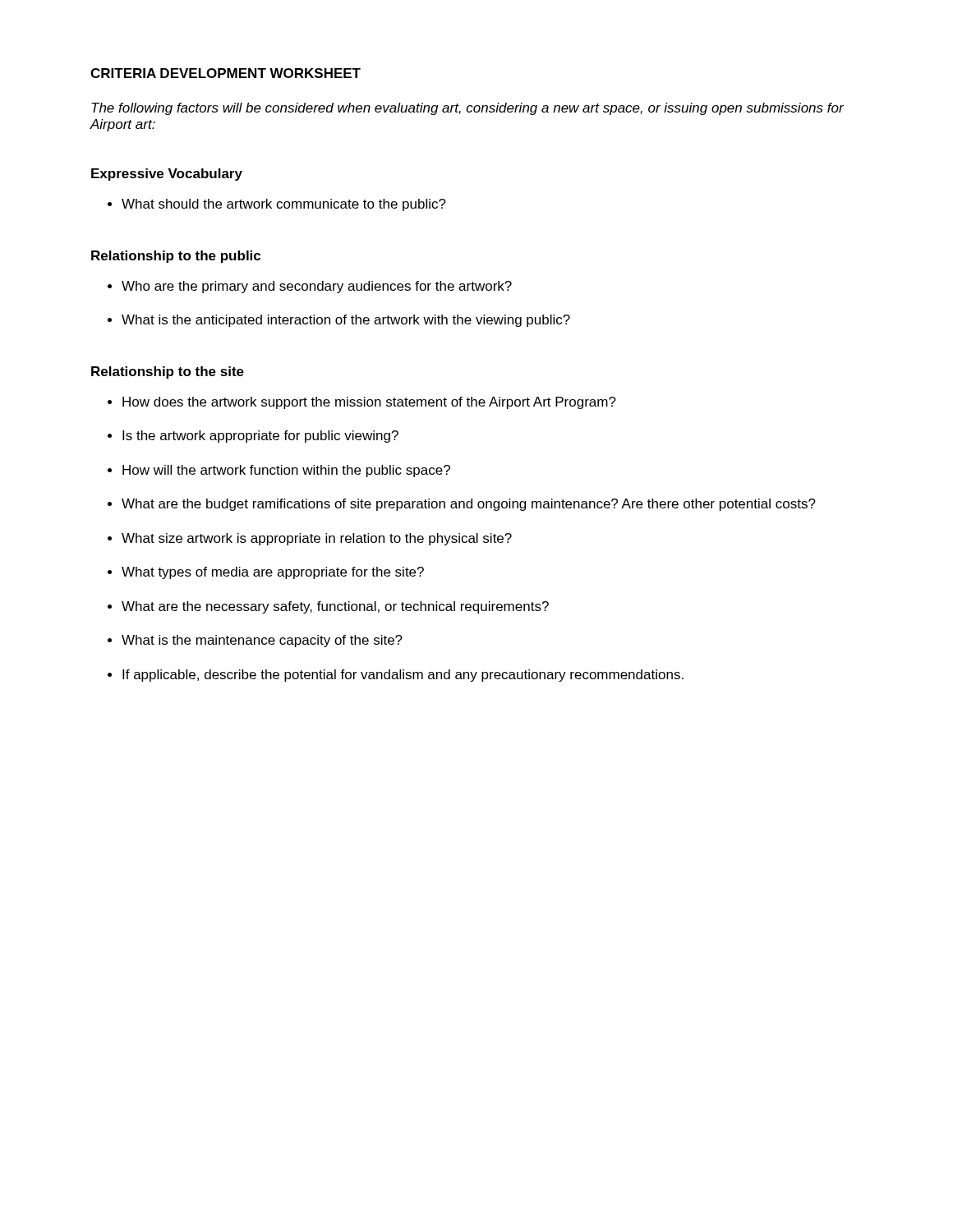Click where it says "Relationship to the site"
Image resolution: width=953 pixels, height=1232 pixels.
coord(167,371)
